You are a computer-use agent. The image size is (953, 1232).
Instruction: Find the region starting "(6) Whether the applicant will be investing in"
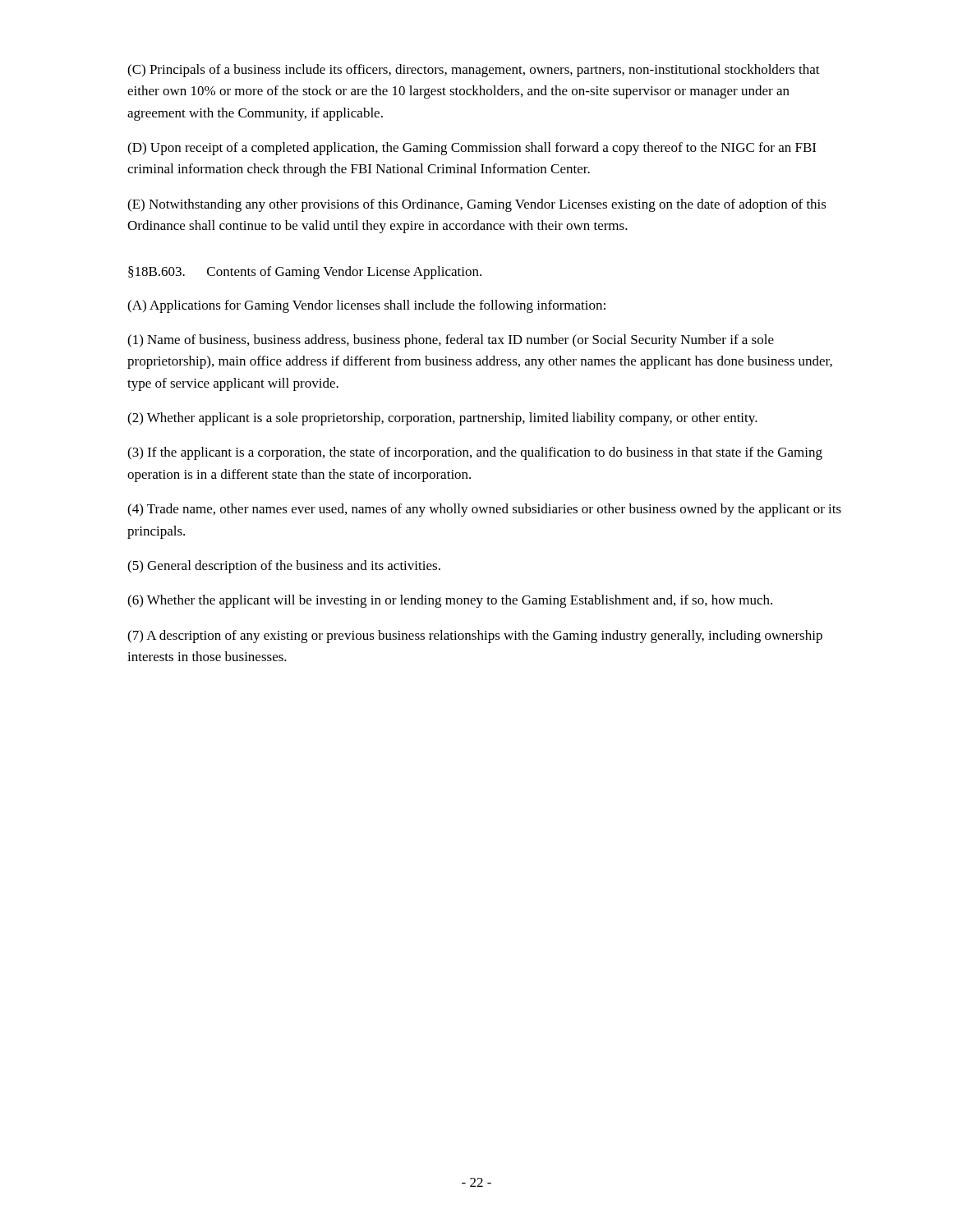tap(450, 600)
